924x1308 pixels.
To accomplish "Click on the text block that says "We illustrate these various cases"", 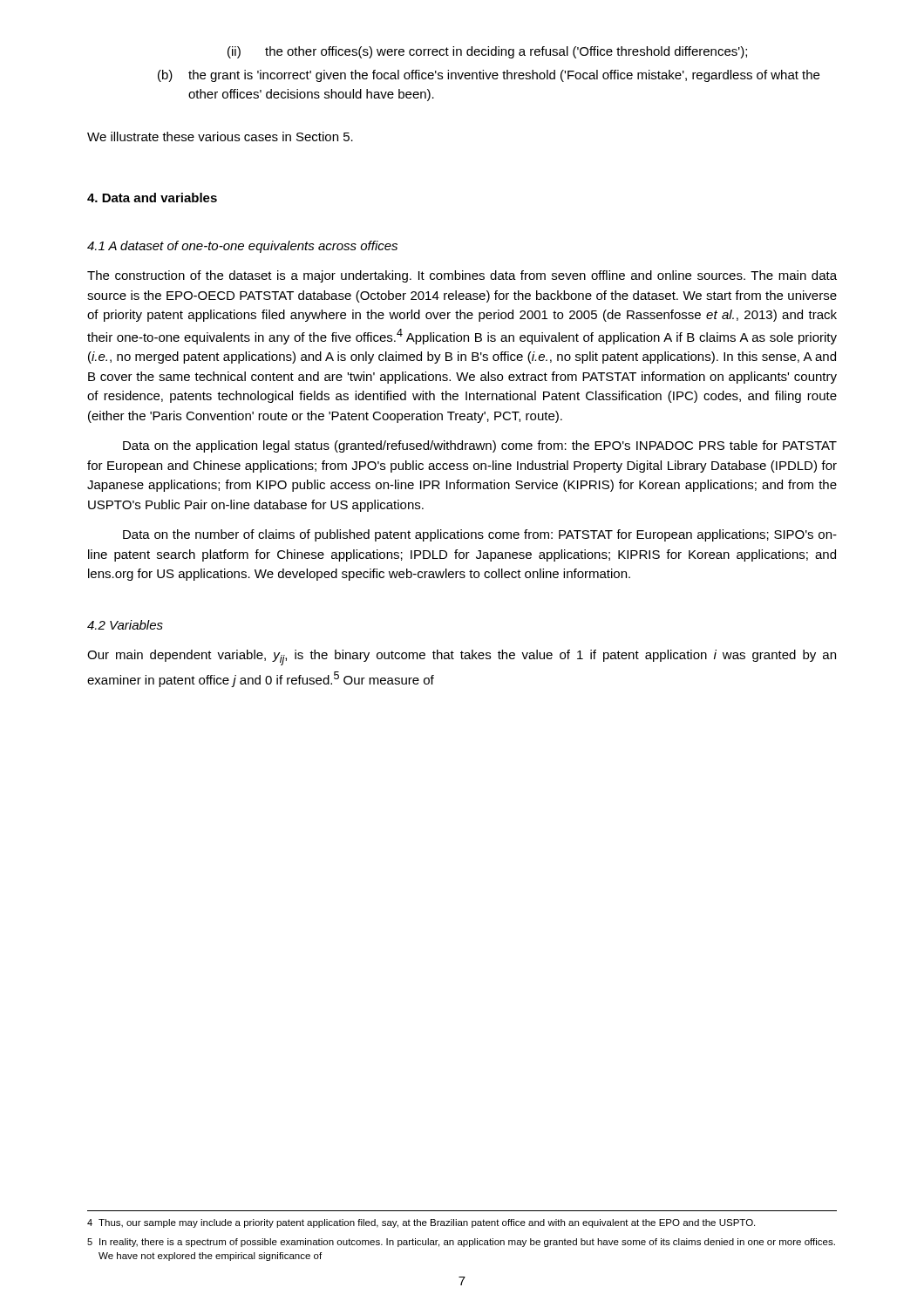I will pyautogui.click(x=220, y=136).
